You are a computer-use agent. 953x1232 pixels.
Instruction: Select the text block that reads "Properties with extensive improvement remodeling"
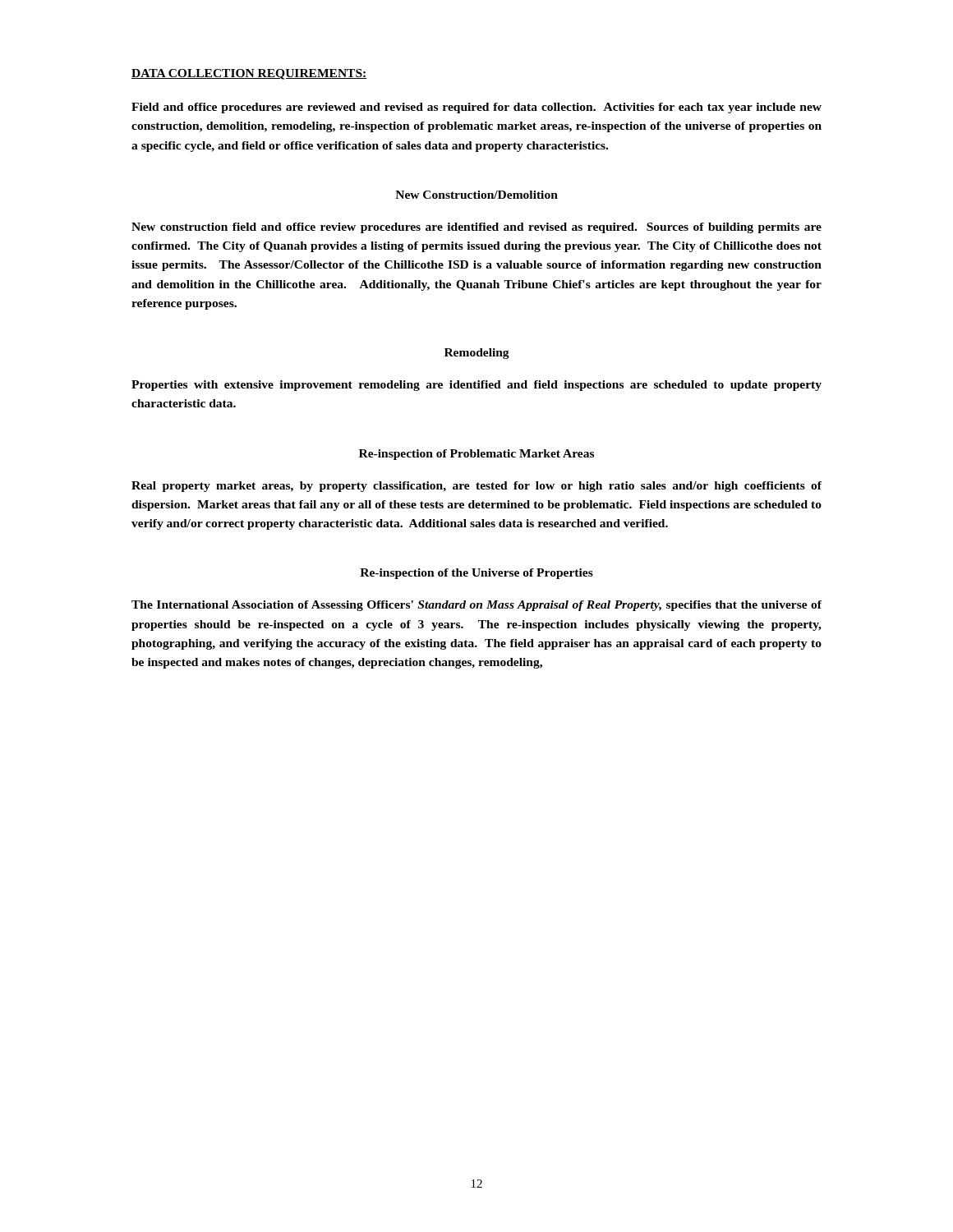click(476, 394)
